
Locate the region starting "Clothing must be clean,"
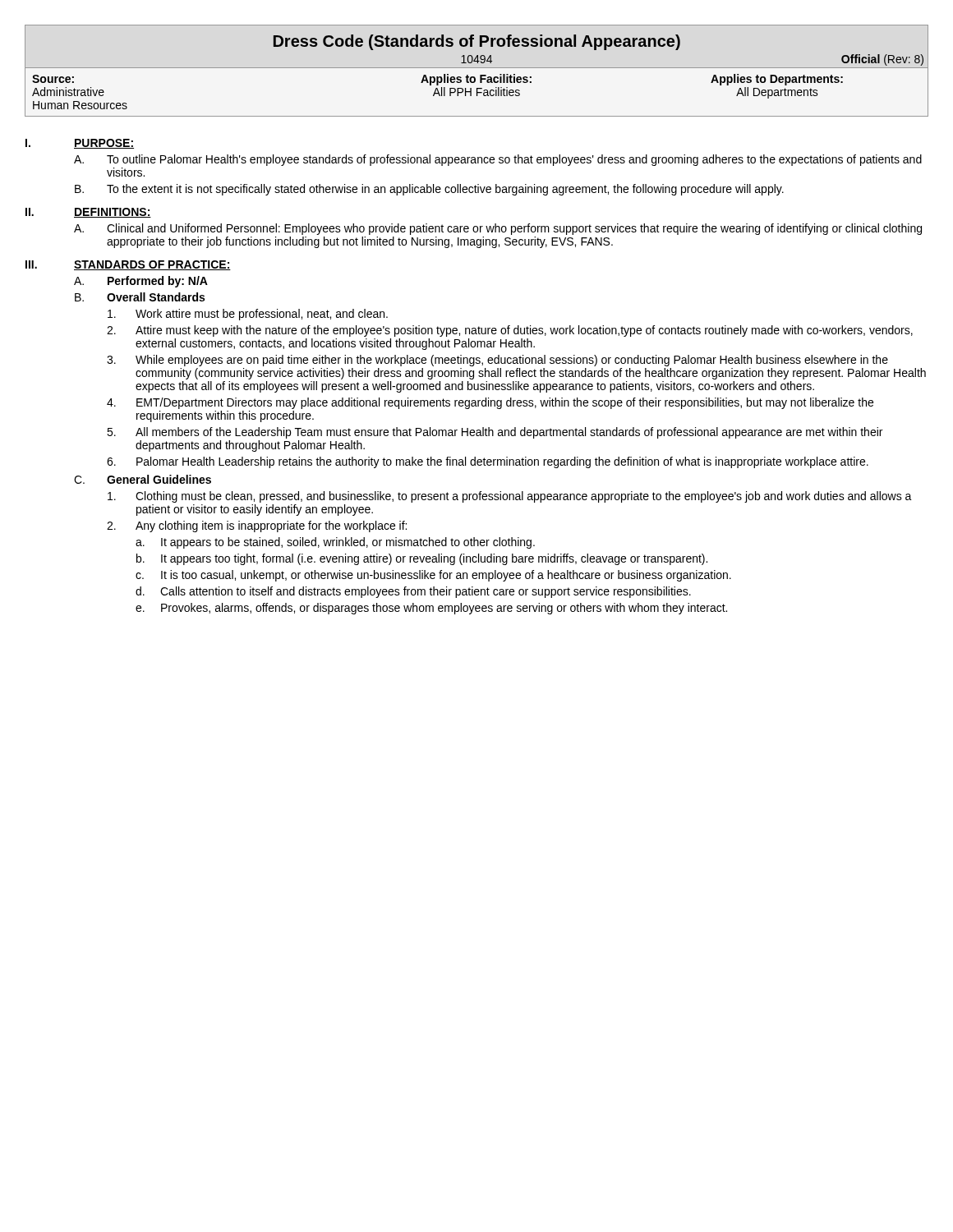click(518, 503)
